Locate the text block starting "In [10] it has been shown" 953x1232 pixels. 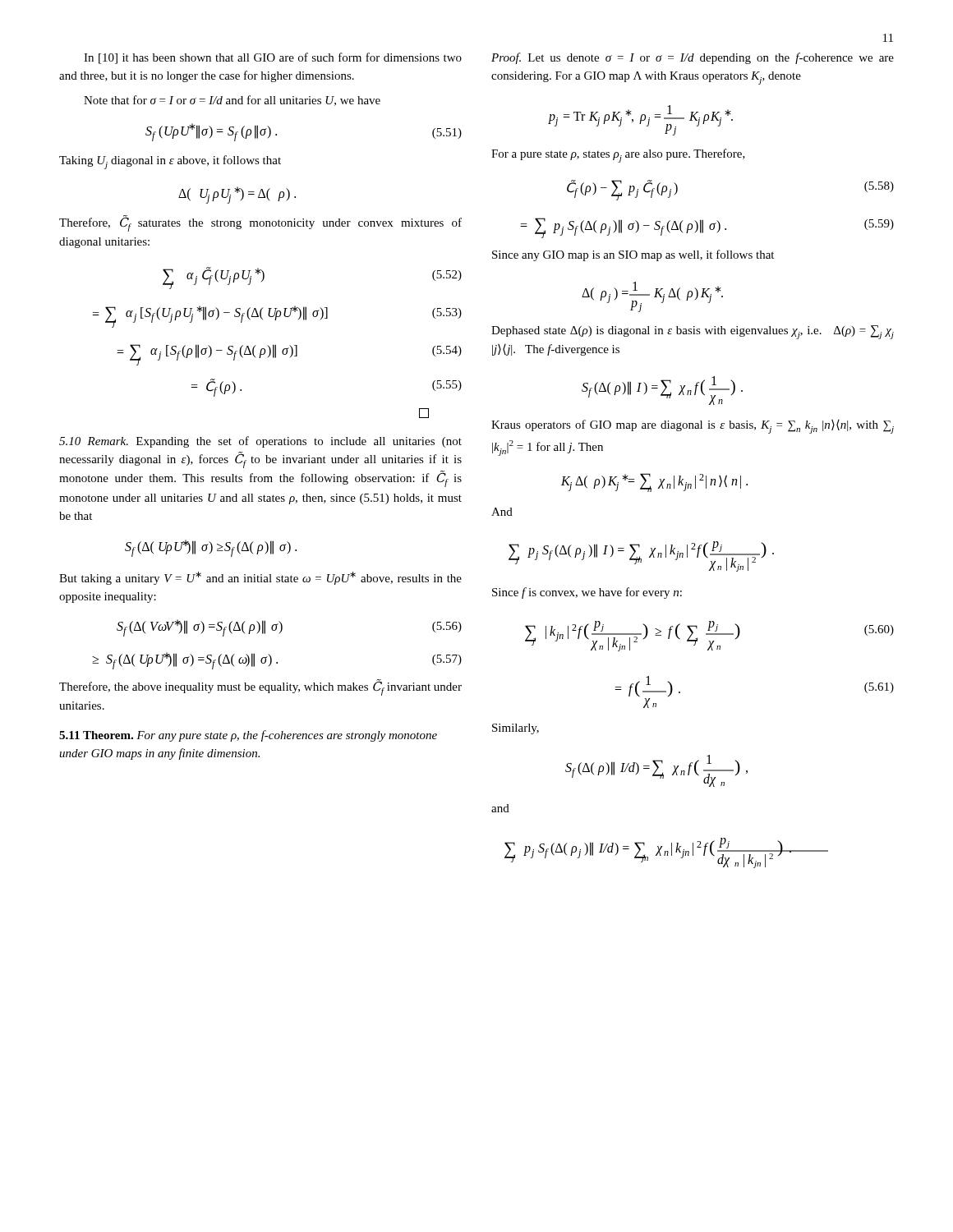click(260, 66)
